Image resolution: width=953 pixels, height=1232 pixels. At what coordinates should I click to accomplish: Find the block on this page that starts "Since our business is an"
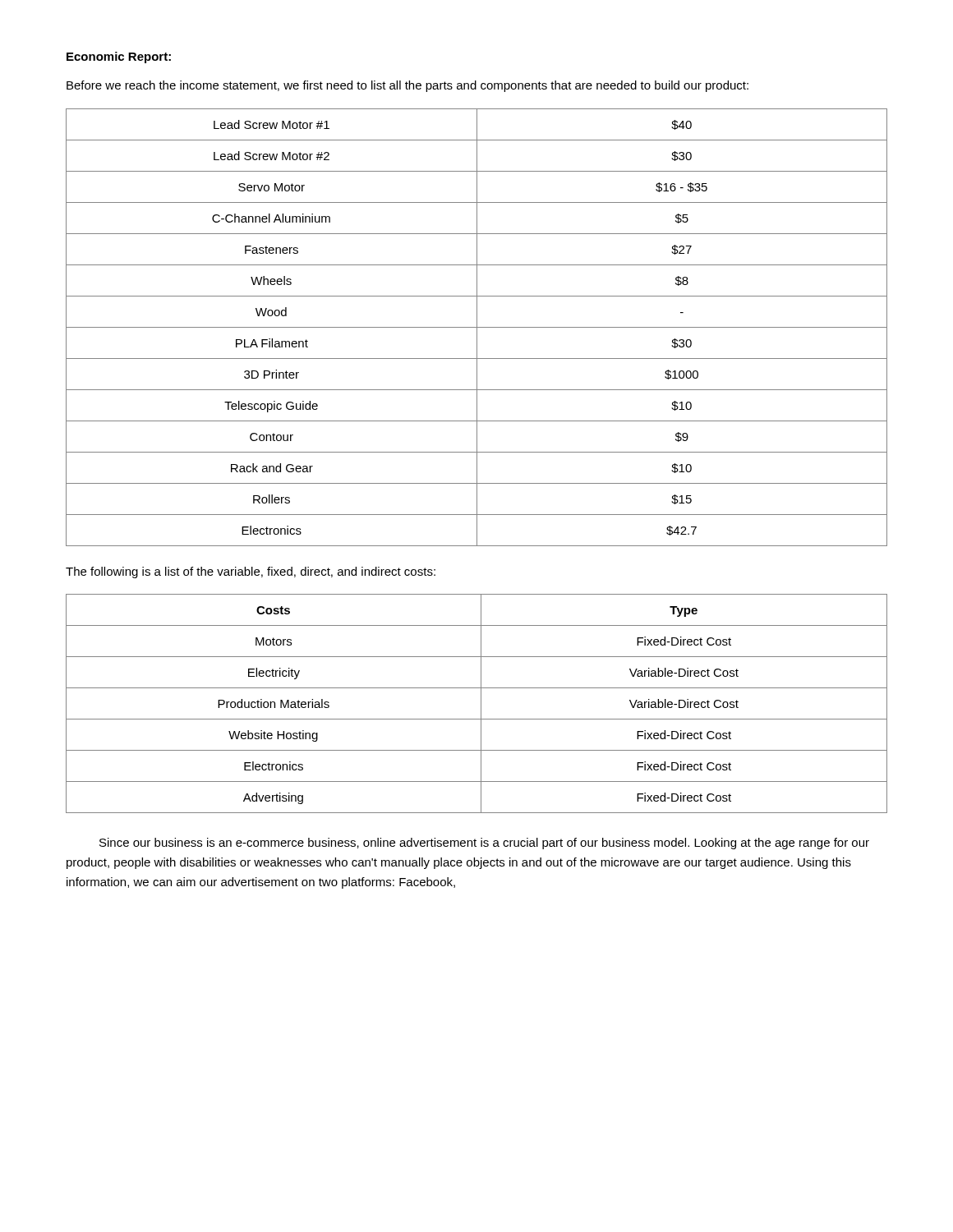point(467,862)
